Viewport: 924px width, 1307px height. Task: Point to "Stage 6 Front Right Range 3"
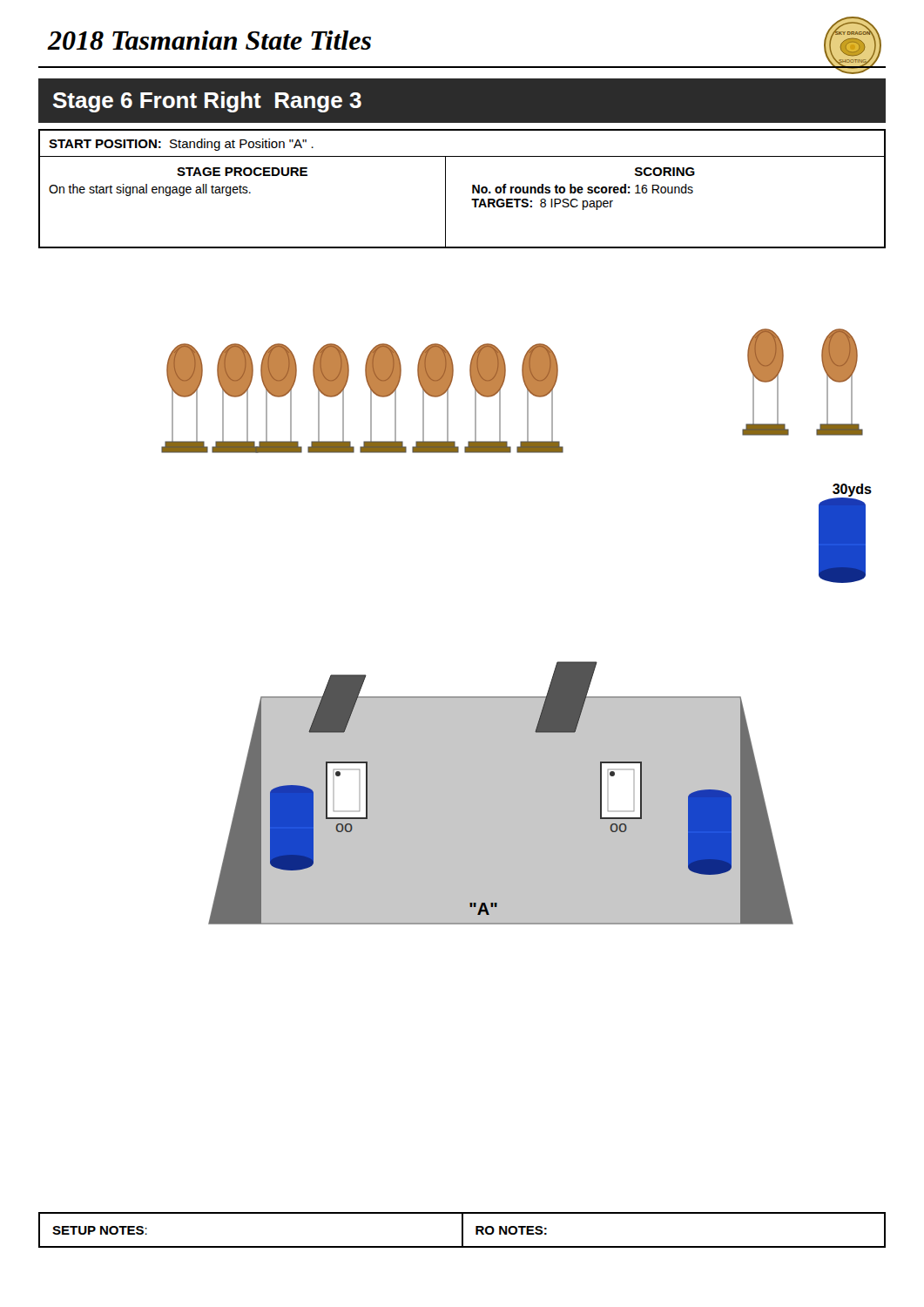pos(207,100)
